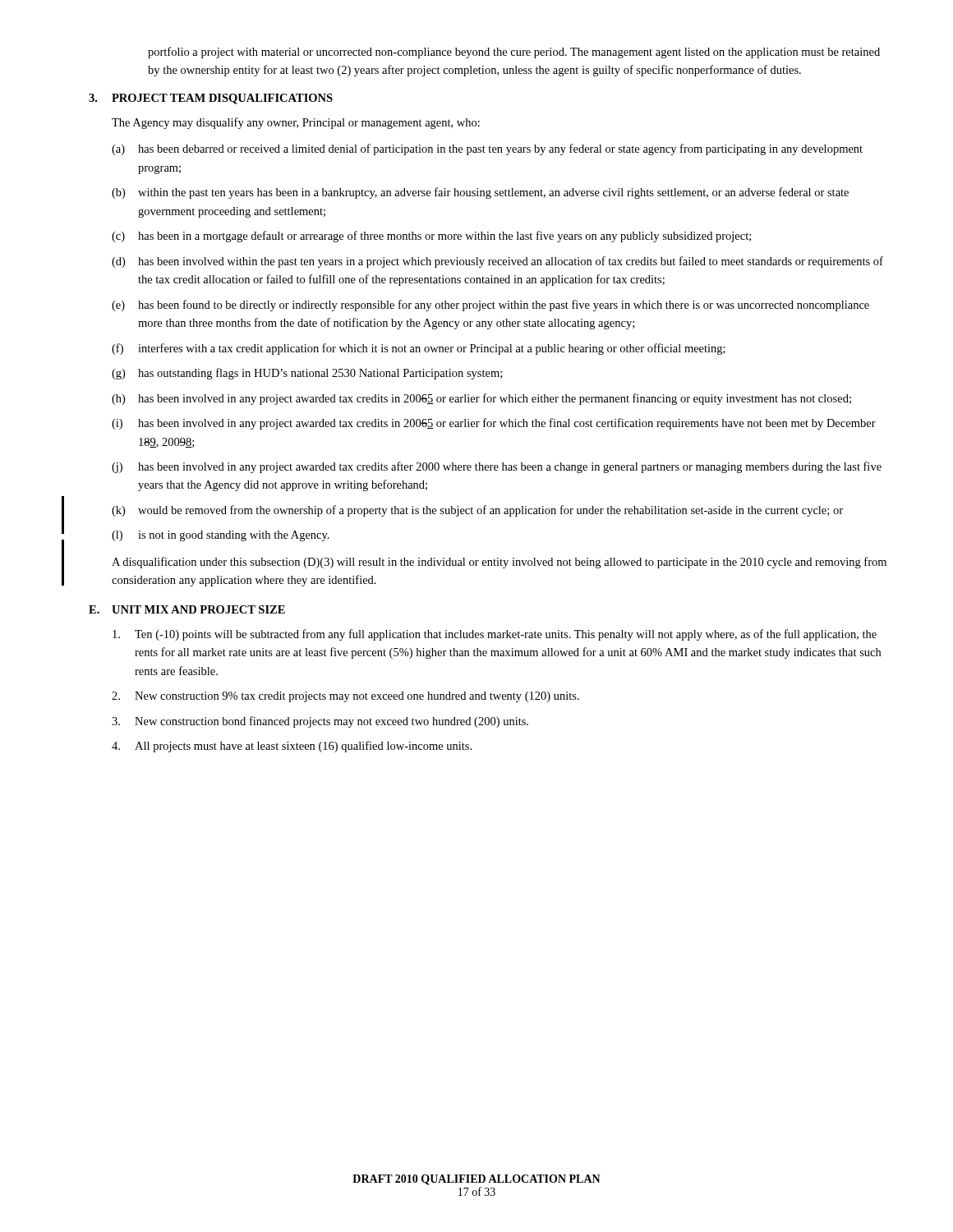Image resolution: width=953 pixels, height=1232 pixels.
Task: Locate the list item that reads "Ten (-10) points will"
Action: point(503,653)
